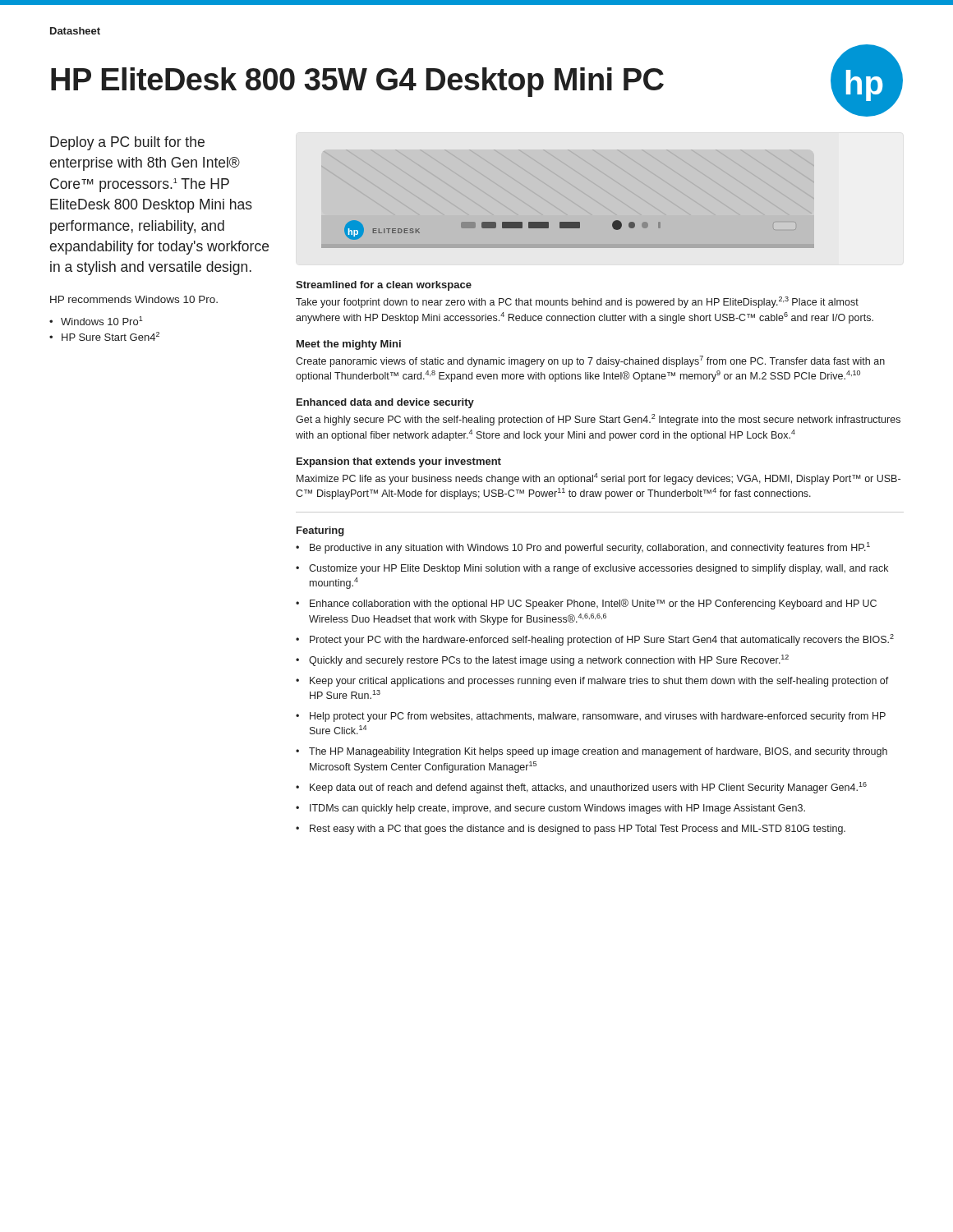Click the passage that begins "HP recommends Windows 10"
Screen dimensions: 1232x953
pos(134,299)
